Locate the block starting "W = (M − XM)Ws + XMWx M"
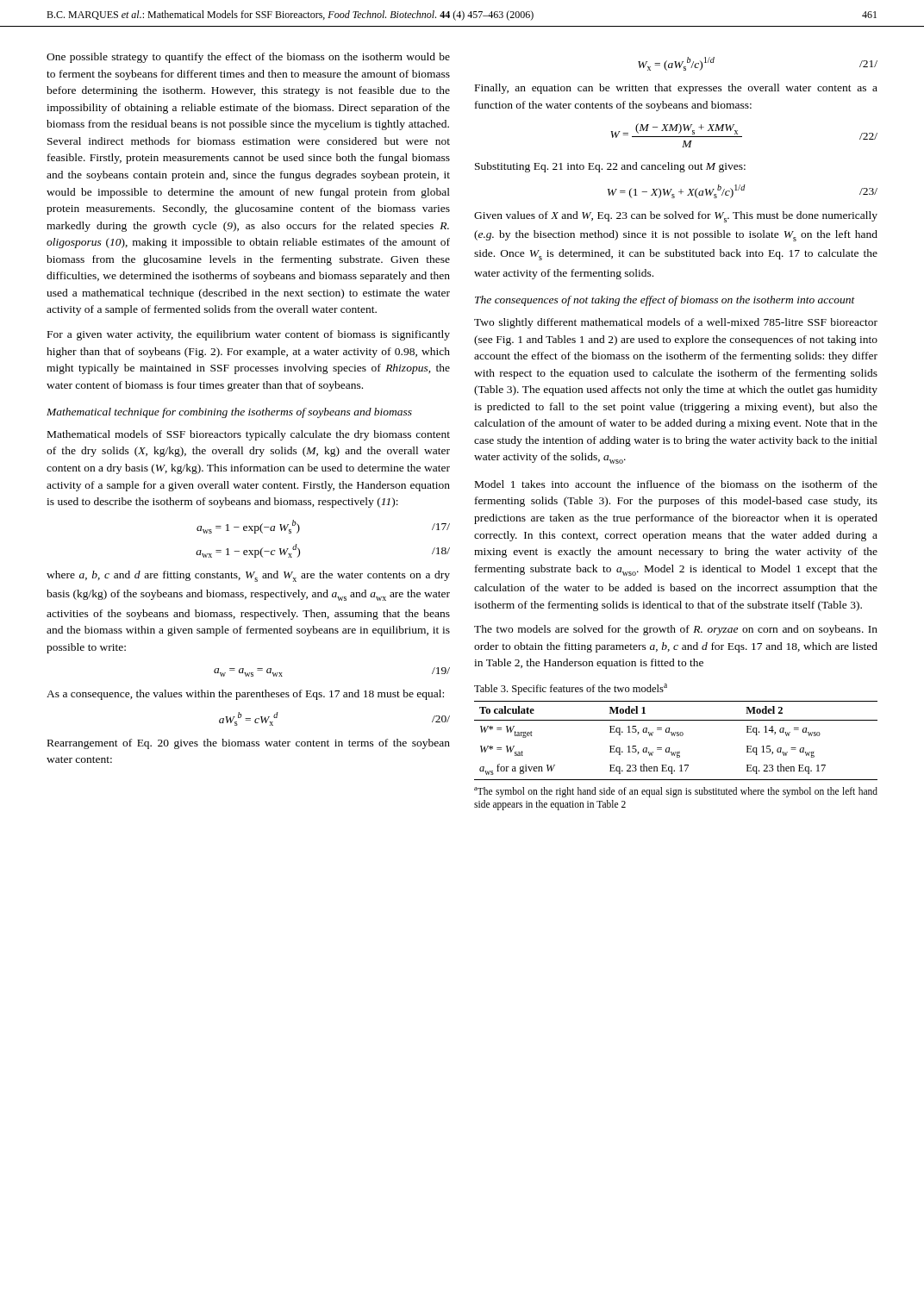The image size is (924, 1293). [x=676, y=136]
